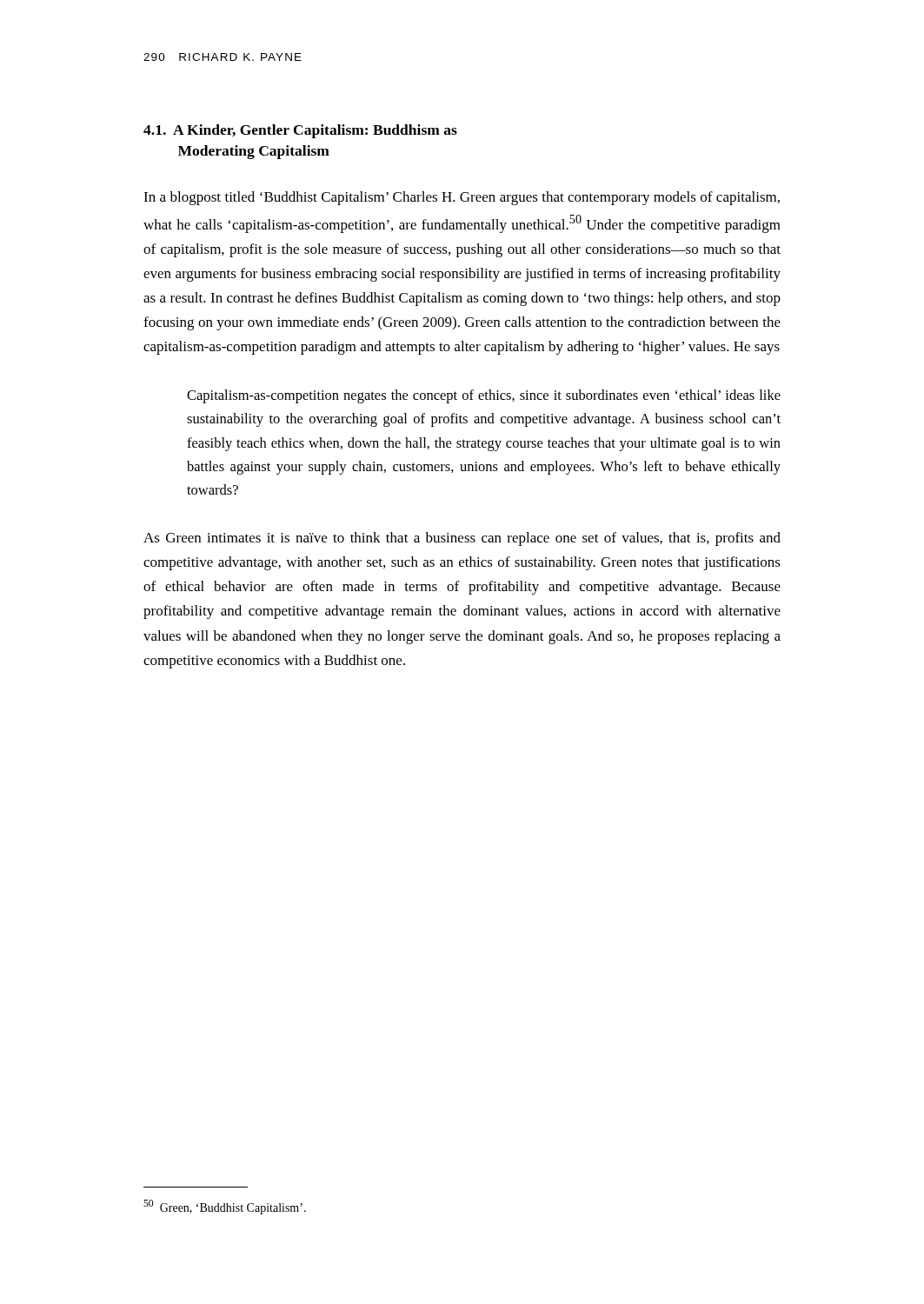Point to the text starting "50 Green, ‘Buddhist Capitalism’."
This screenshot has width=924, height=1304.
[x=225, y=1206]
